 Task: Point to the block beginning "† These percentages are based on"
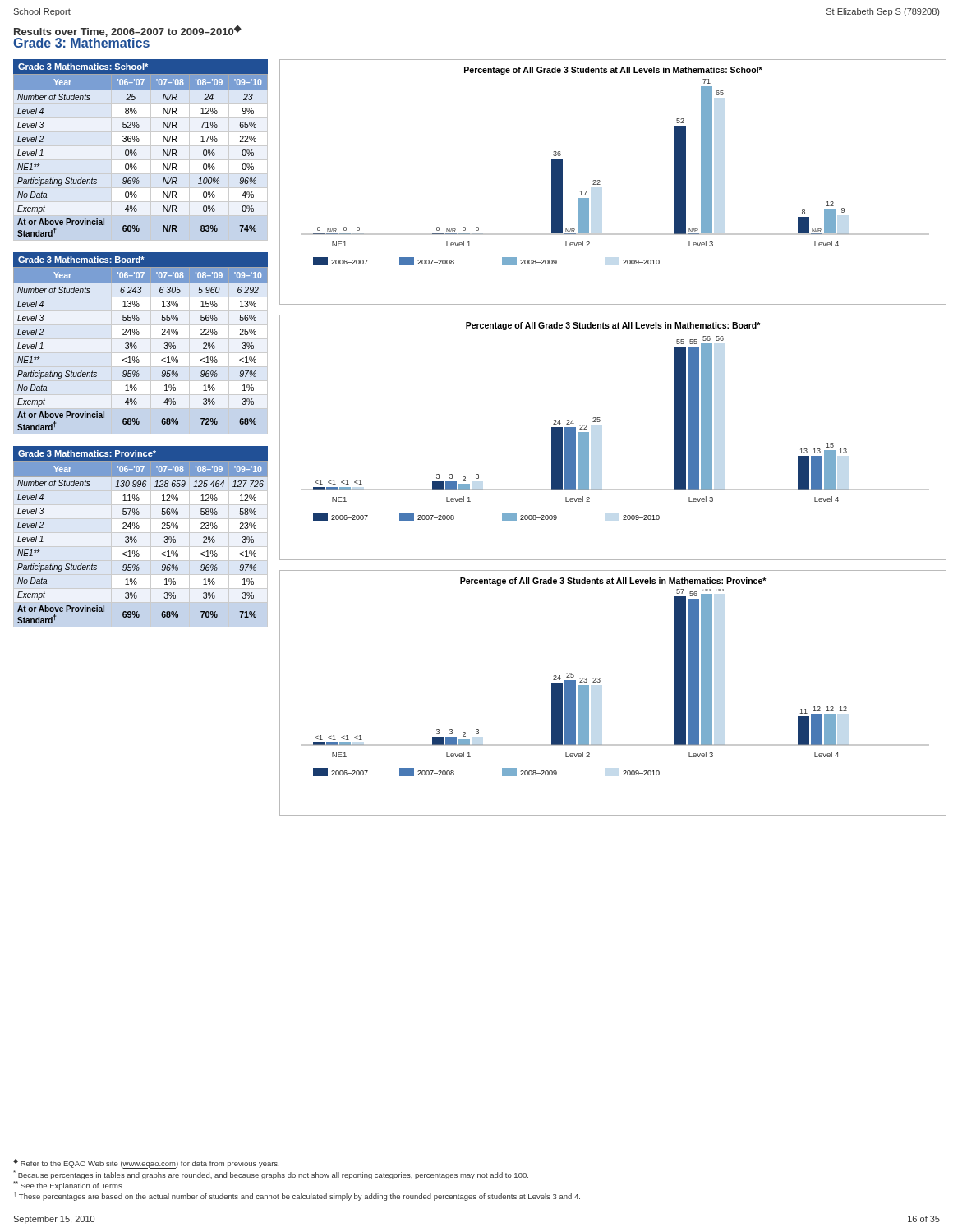coord(297,1195)
